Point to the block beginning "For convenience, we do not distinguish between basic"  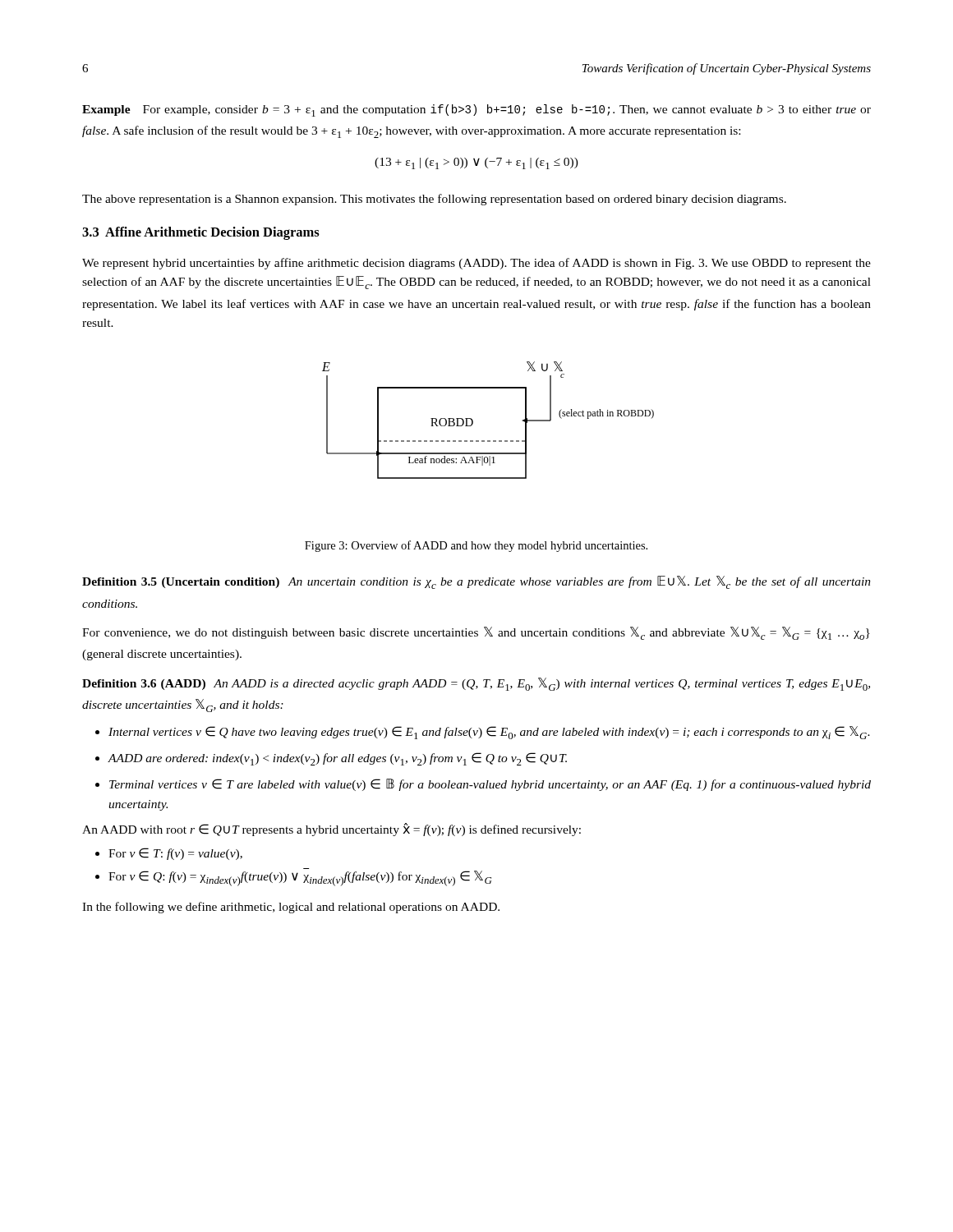[x=476, y=643]
